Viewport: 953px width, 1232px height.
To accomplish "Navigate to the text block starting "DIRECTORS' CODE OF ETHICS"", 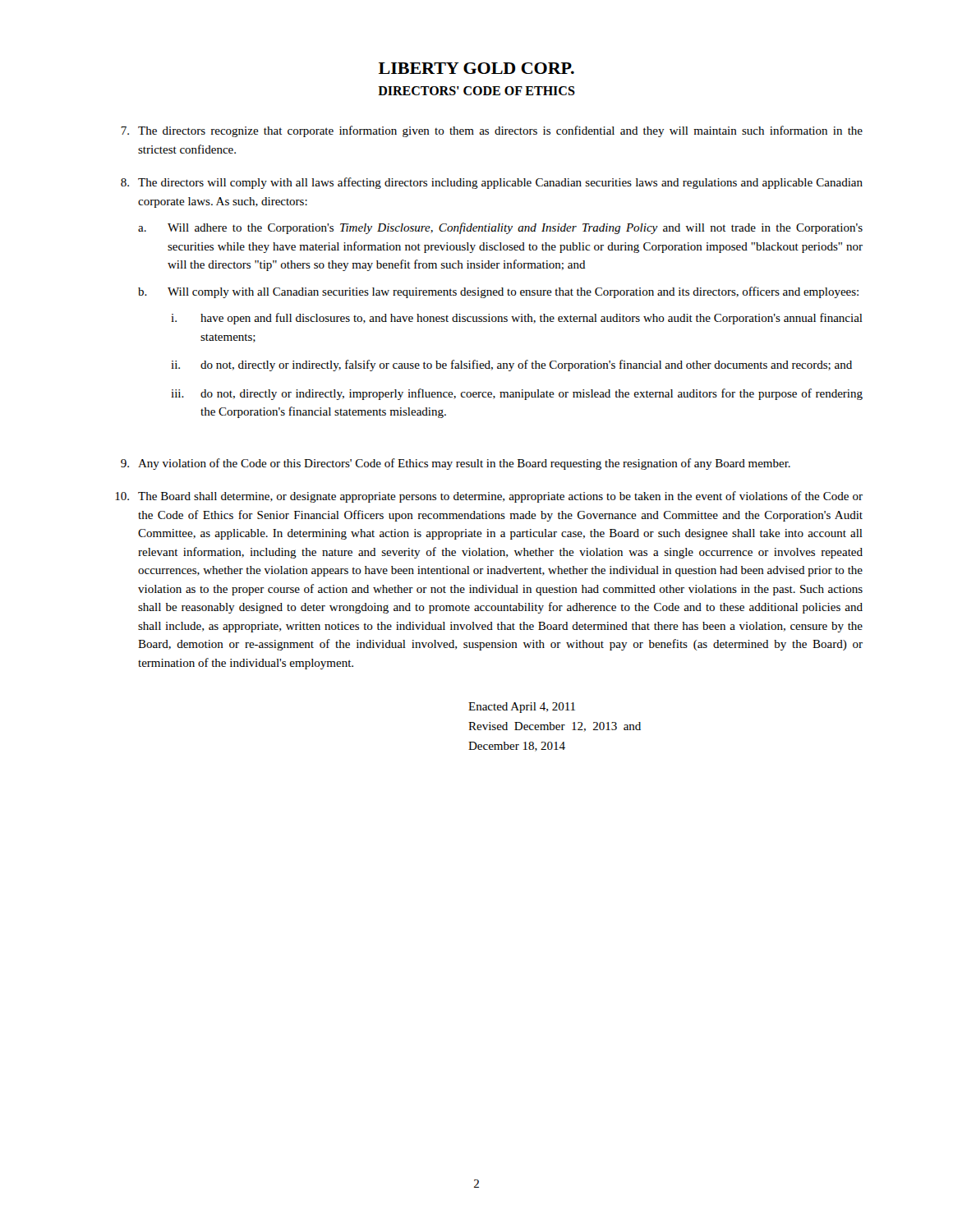I will [476, 91].
